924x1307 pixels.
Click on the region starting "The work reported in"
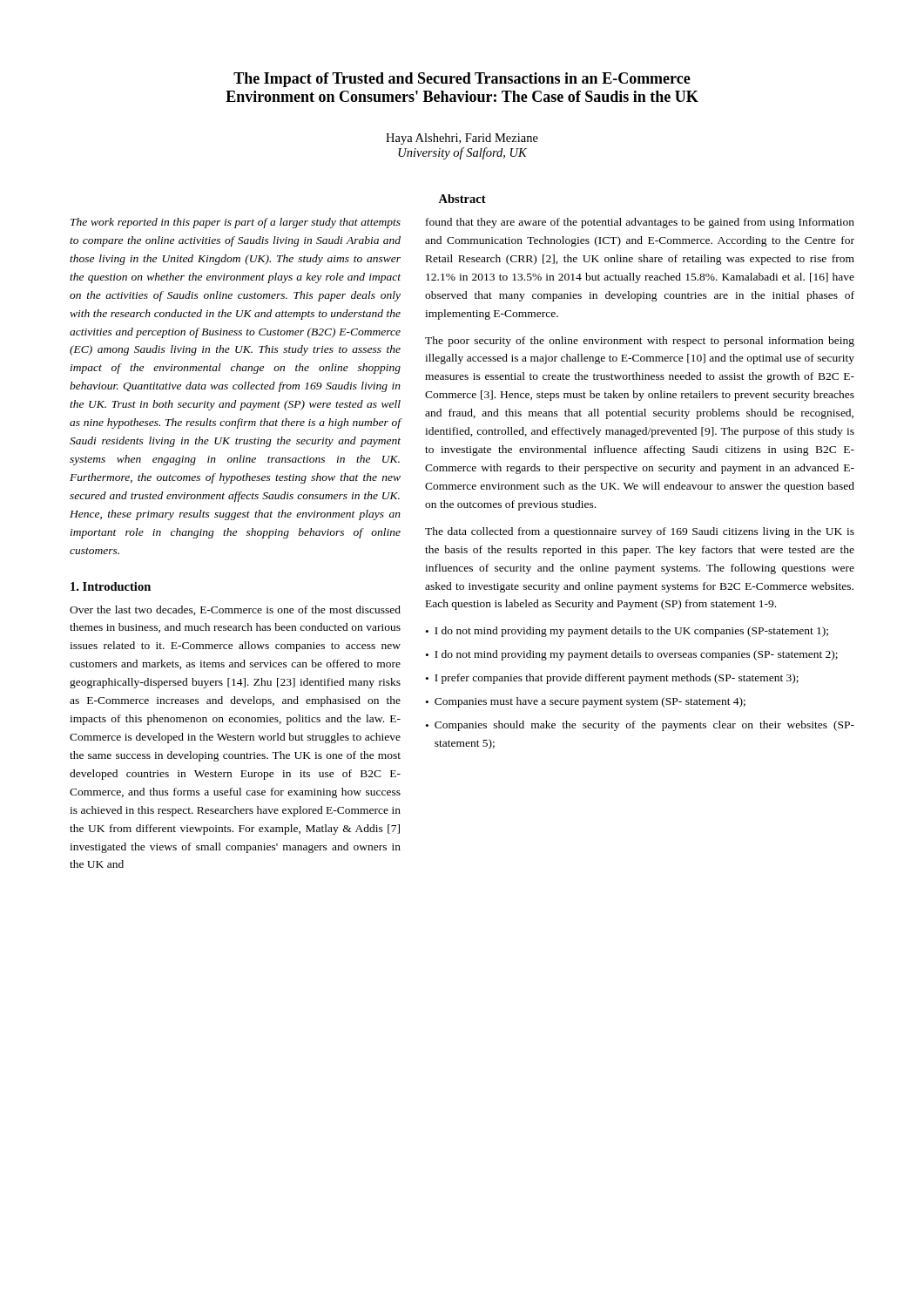[235, 387]
